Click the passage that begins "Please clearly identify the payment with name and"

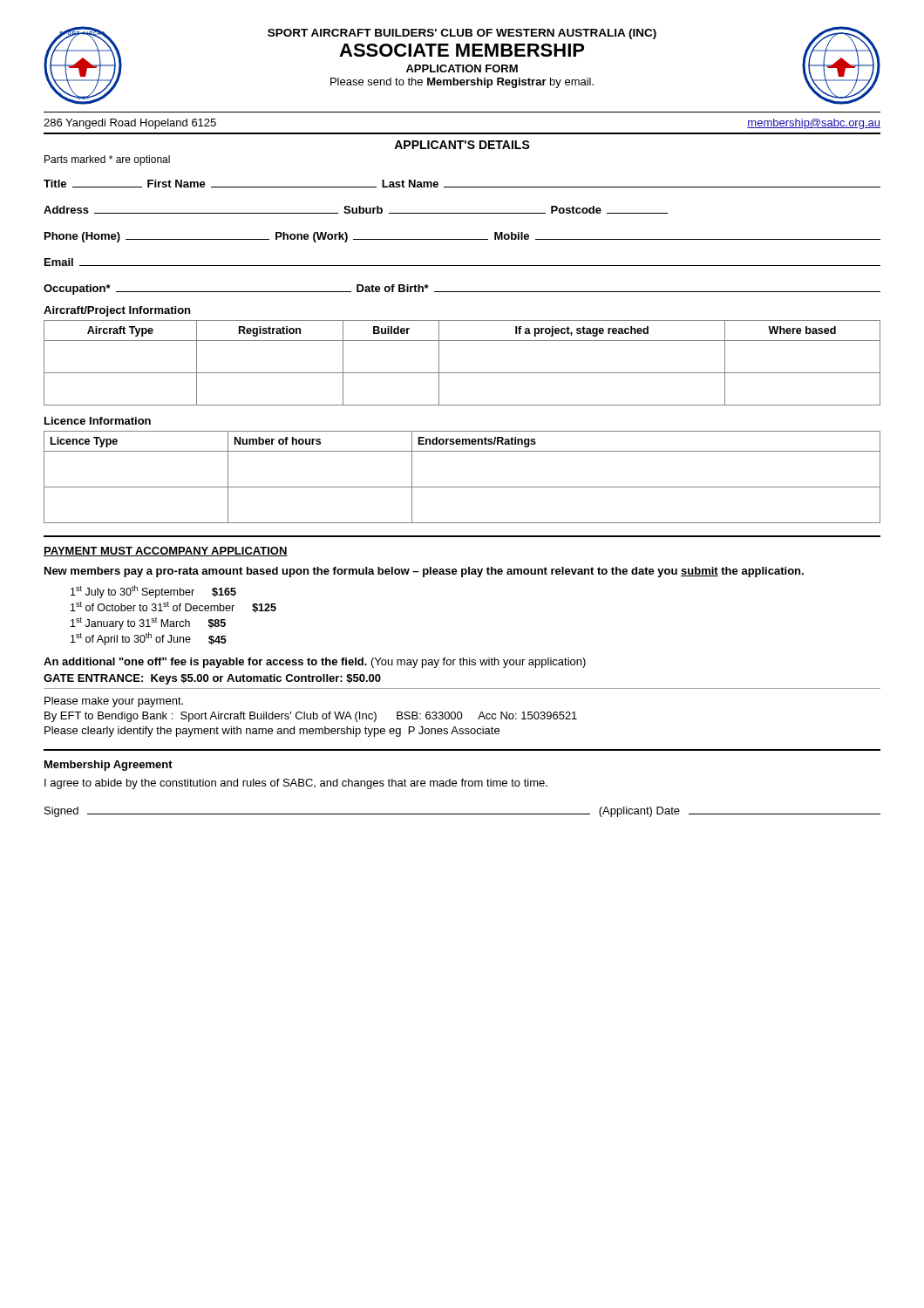click(272, 730)
